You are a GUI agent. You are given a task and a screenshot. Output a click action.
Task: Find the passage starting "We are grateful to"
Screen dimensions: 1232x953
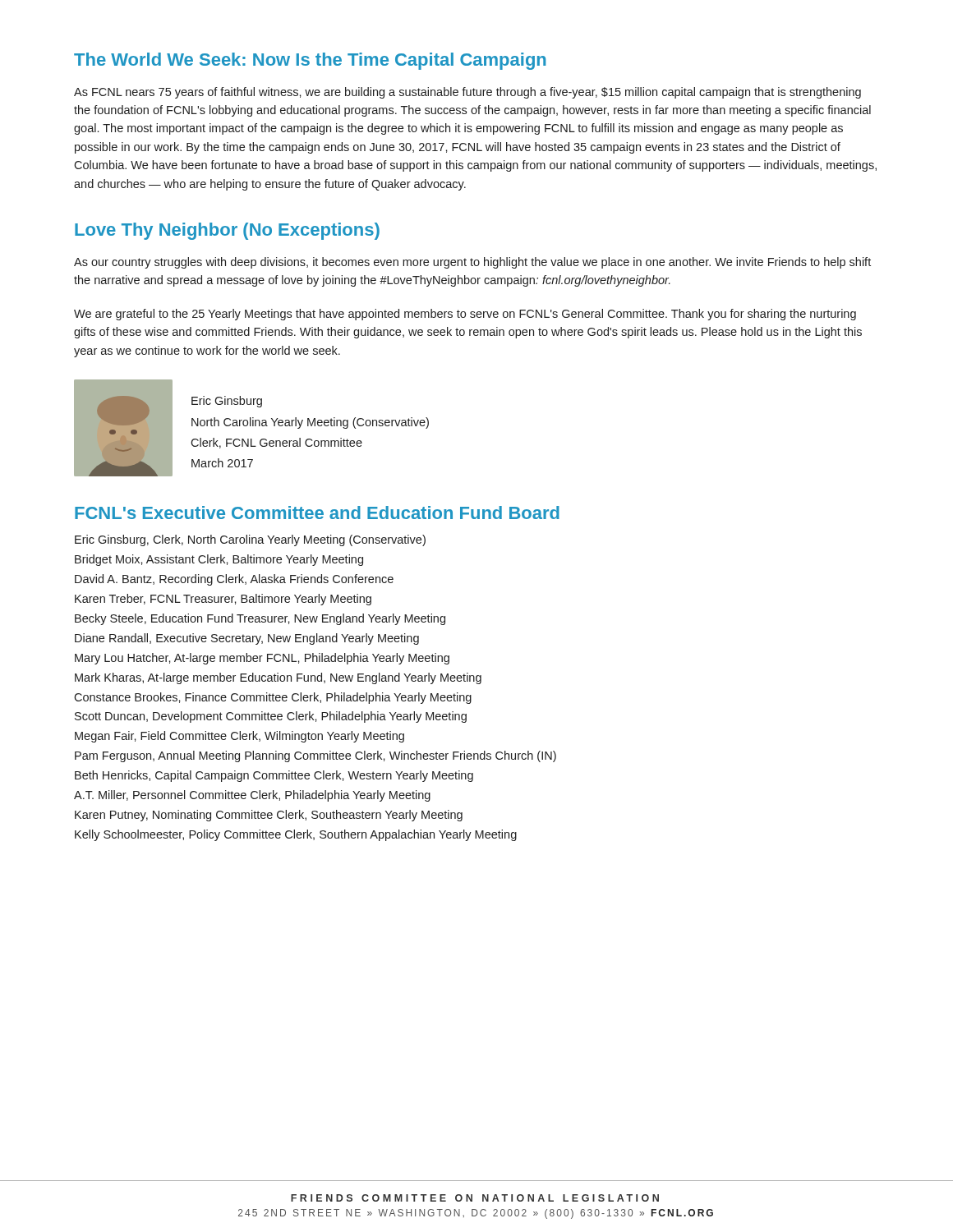point(476,332)
